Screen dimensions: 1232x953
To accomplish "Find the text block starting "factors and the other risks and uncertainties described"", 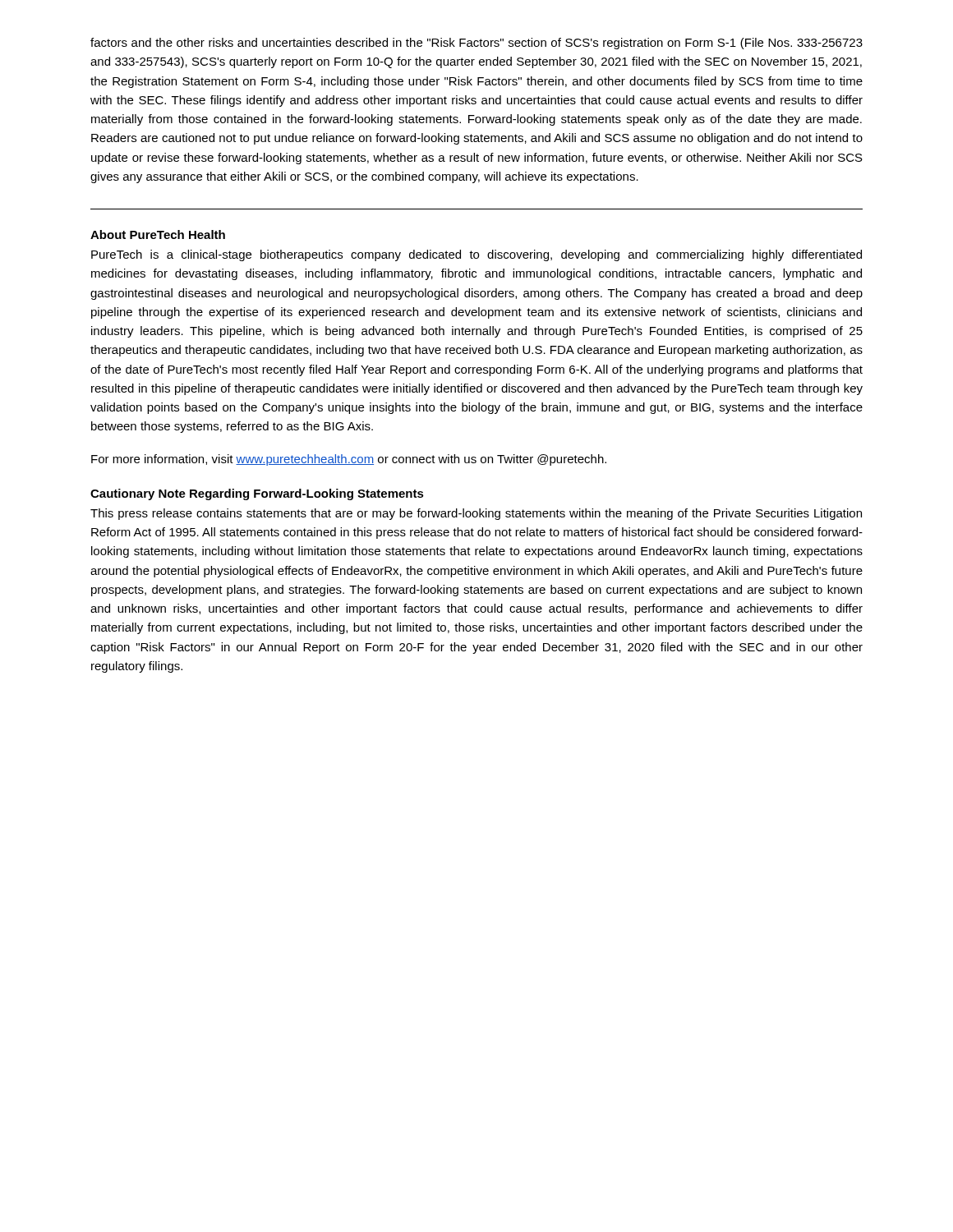I will coord(476,109).
